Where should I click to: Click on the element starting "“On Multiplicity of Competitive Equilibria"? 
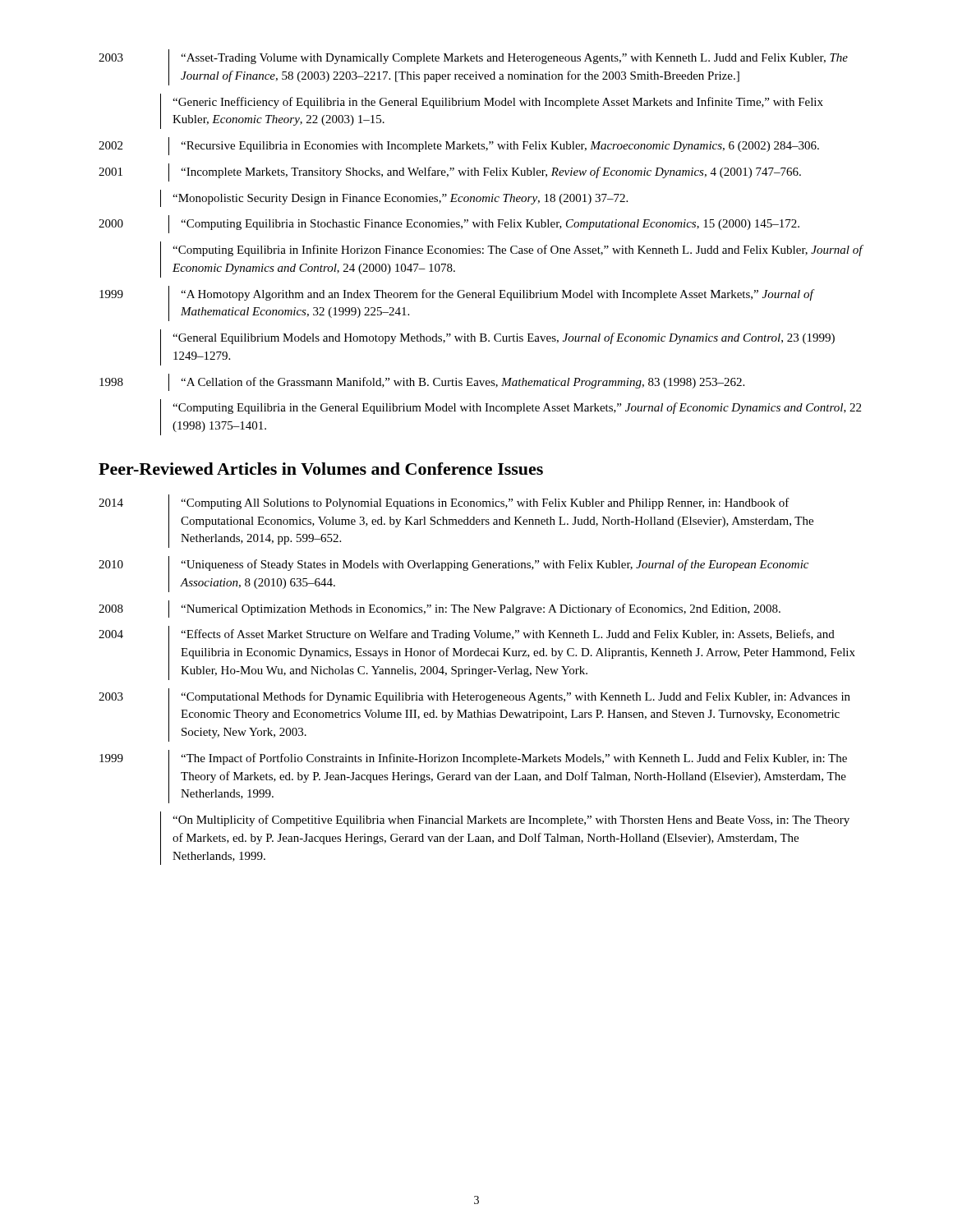point(481,838)
